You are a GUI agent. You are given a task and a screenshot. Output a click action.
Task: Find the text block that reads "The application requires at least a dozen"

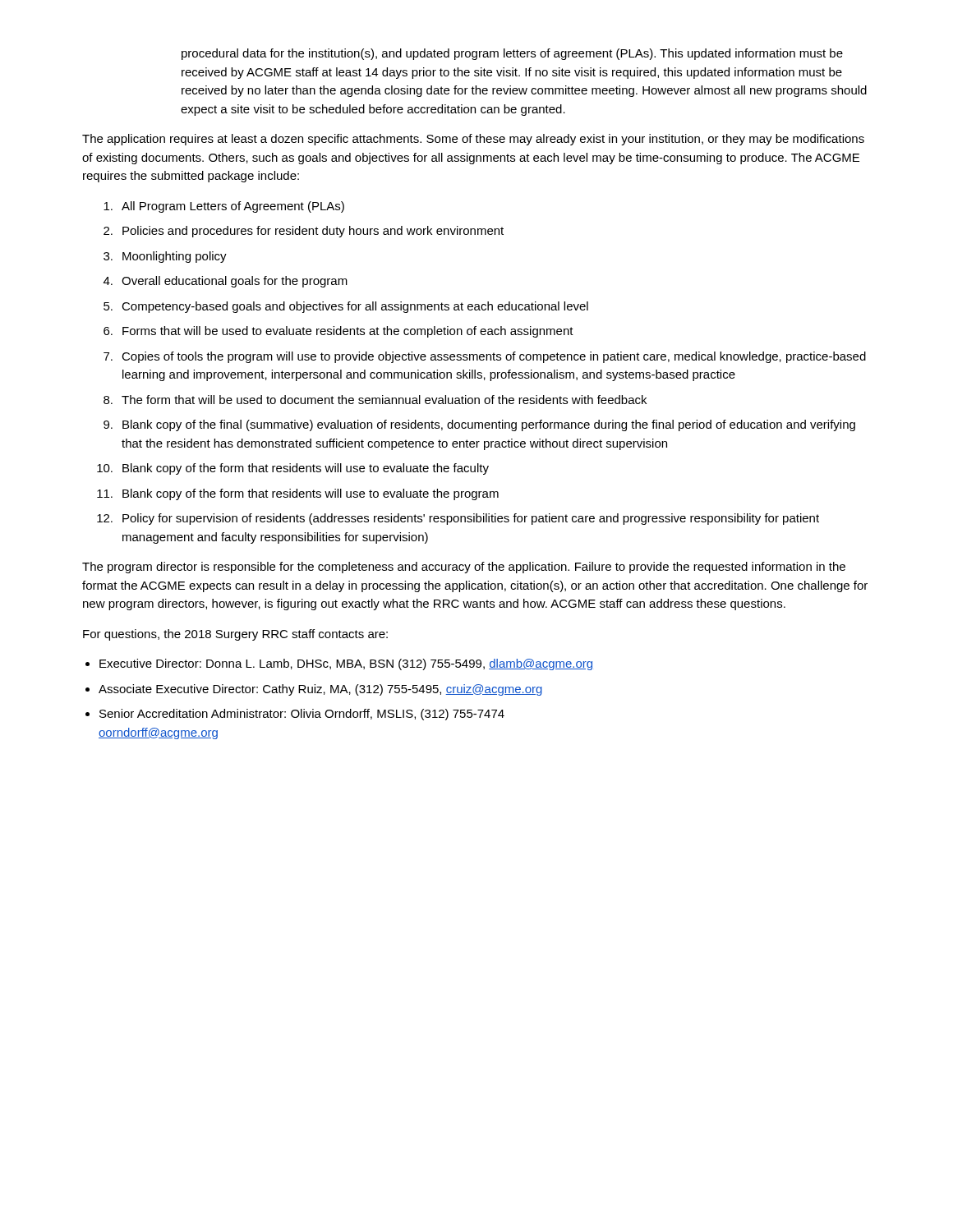(x=473, y=157)
